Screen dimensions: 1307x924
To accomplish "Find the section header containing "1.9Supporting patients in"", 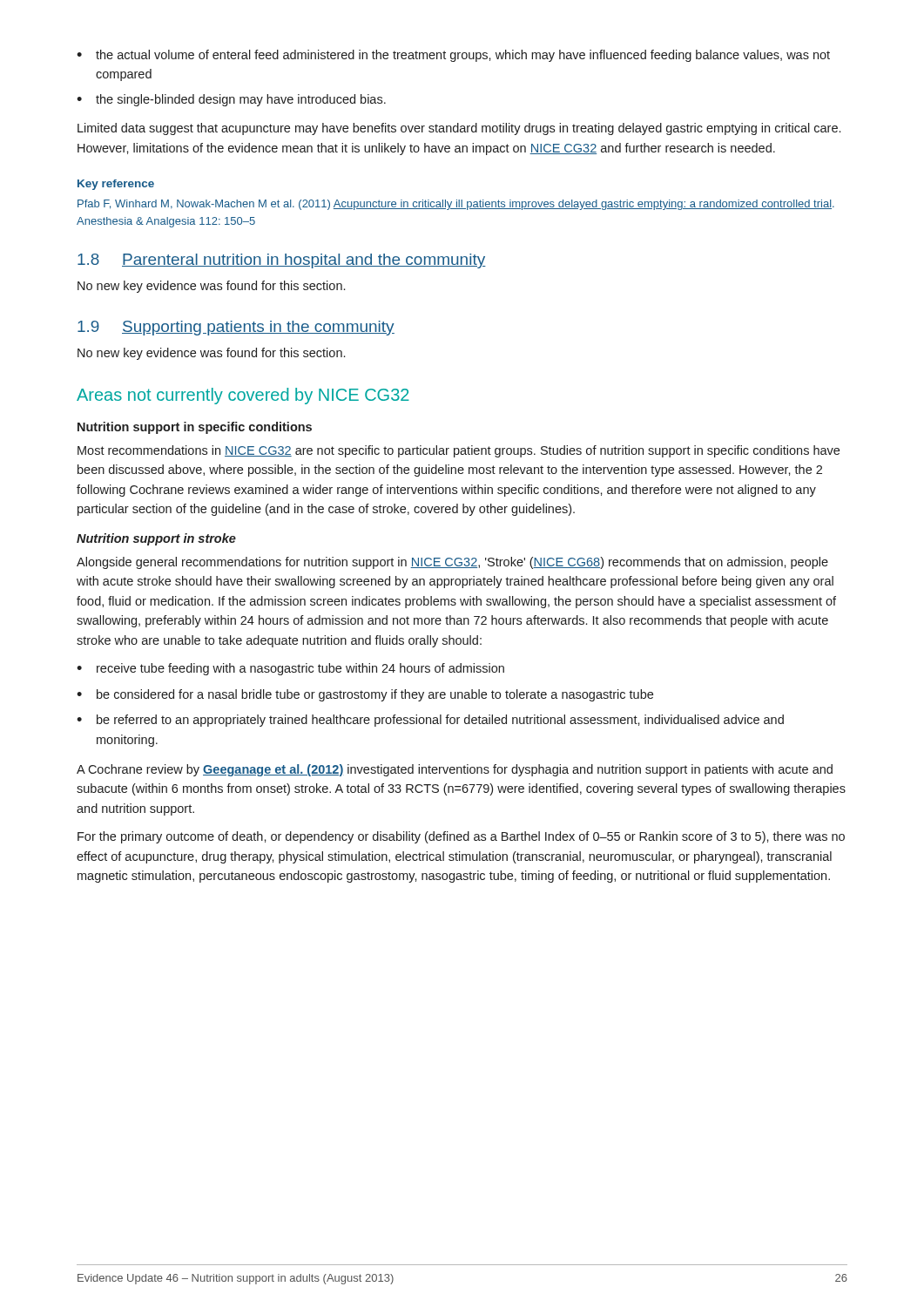I will pos(236,328).
